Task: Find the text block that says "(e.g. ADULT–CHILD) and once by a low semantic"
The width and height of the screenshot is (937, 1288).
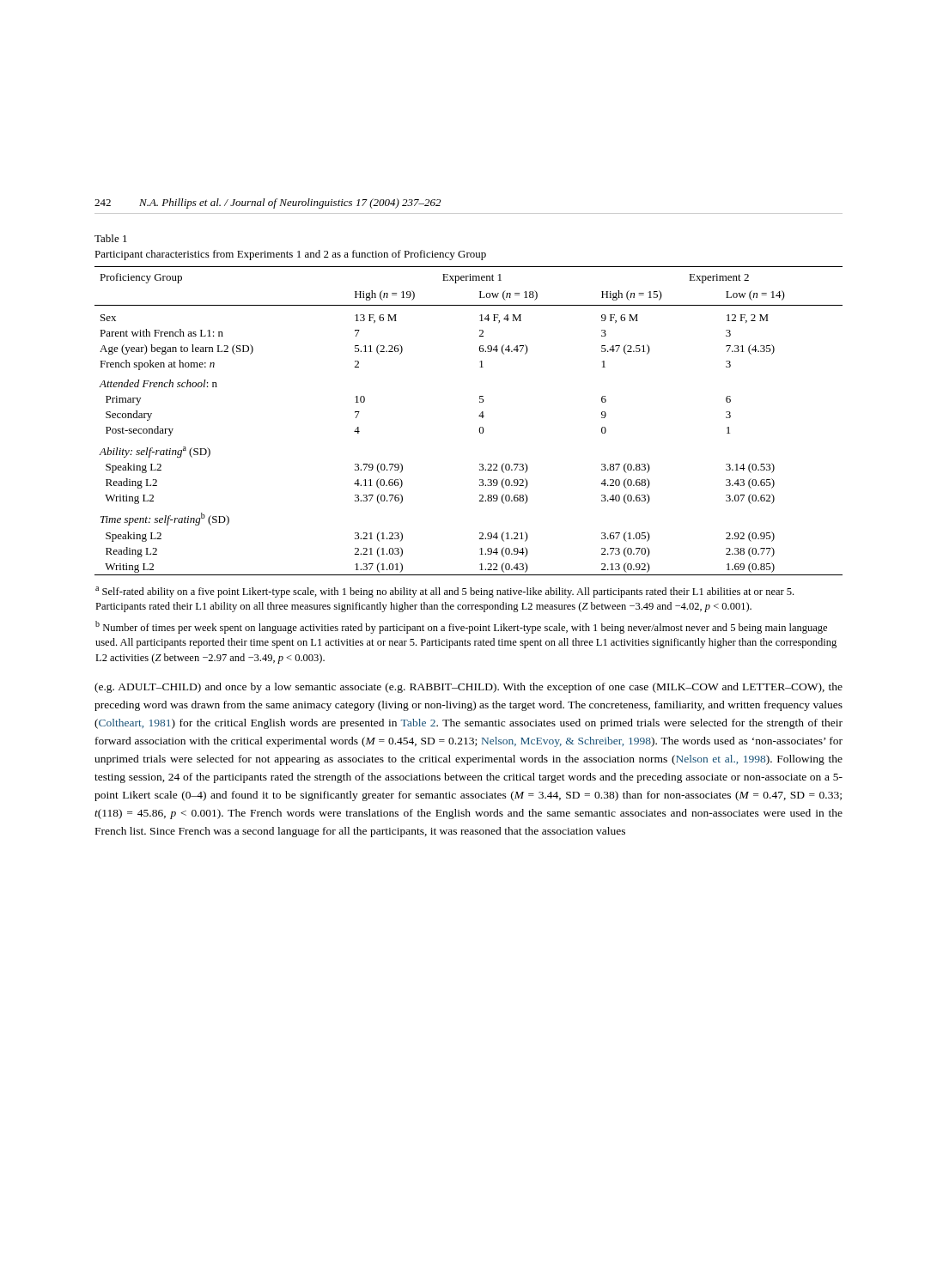Action: point(468,759)
